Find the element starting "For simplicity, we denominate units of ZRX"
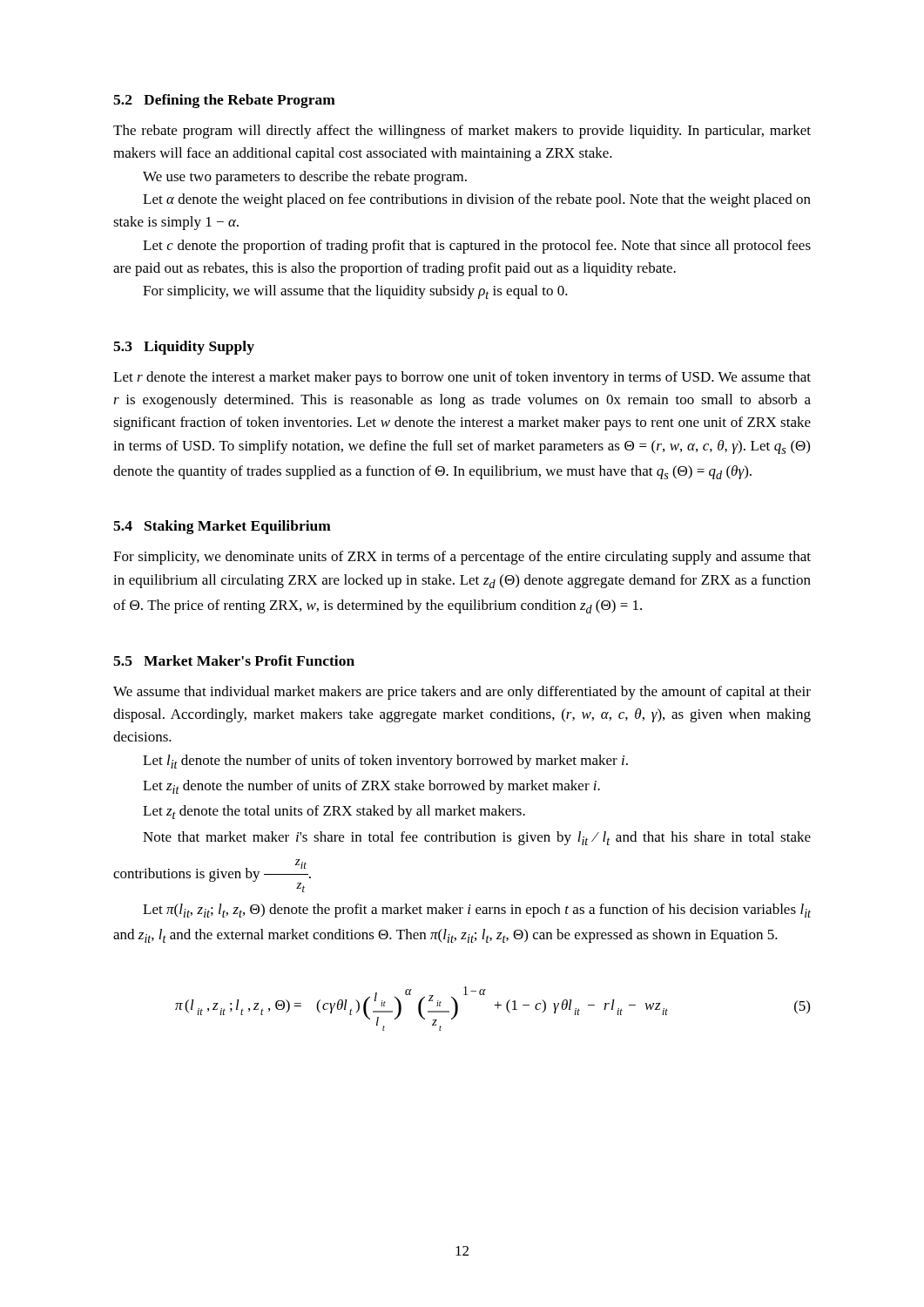924x1307 pixels. click(x=462, y=583)
